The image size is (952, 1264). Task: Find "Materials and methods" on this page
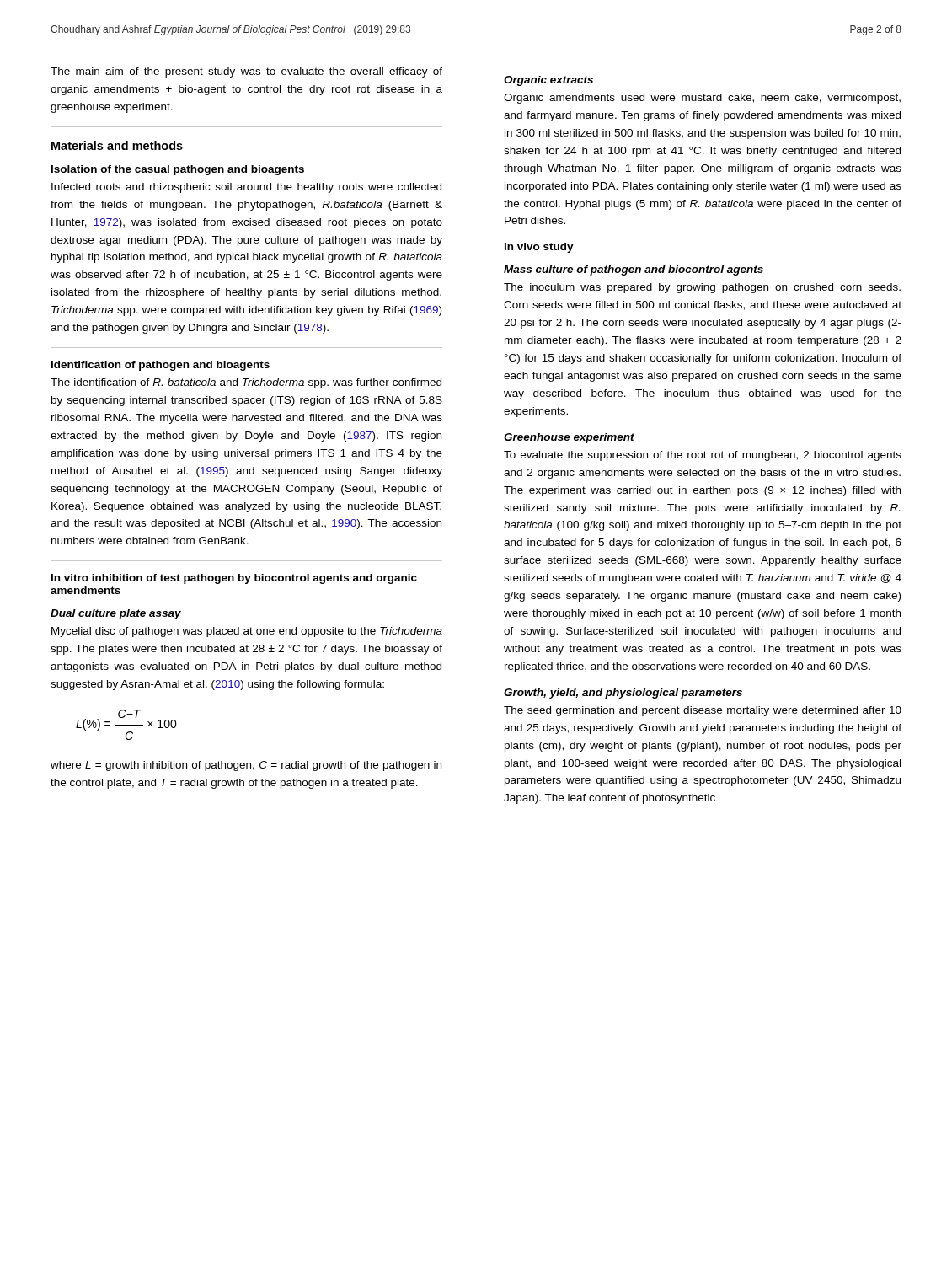(x=117, y=146)
